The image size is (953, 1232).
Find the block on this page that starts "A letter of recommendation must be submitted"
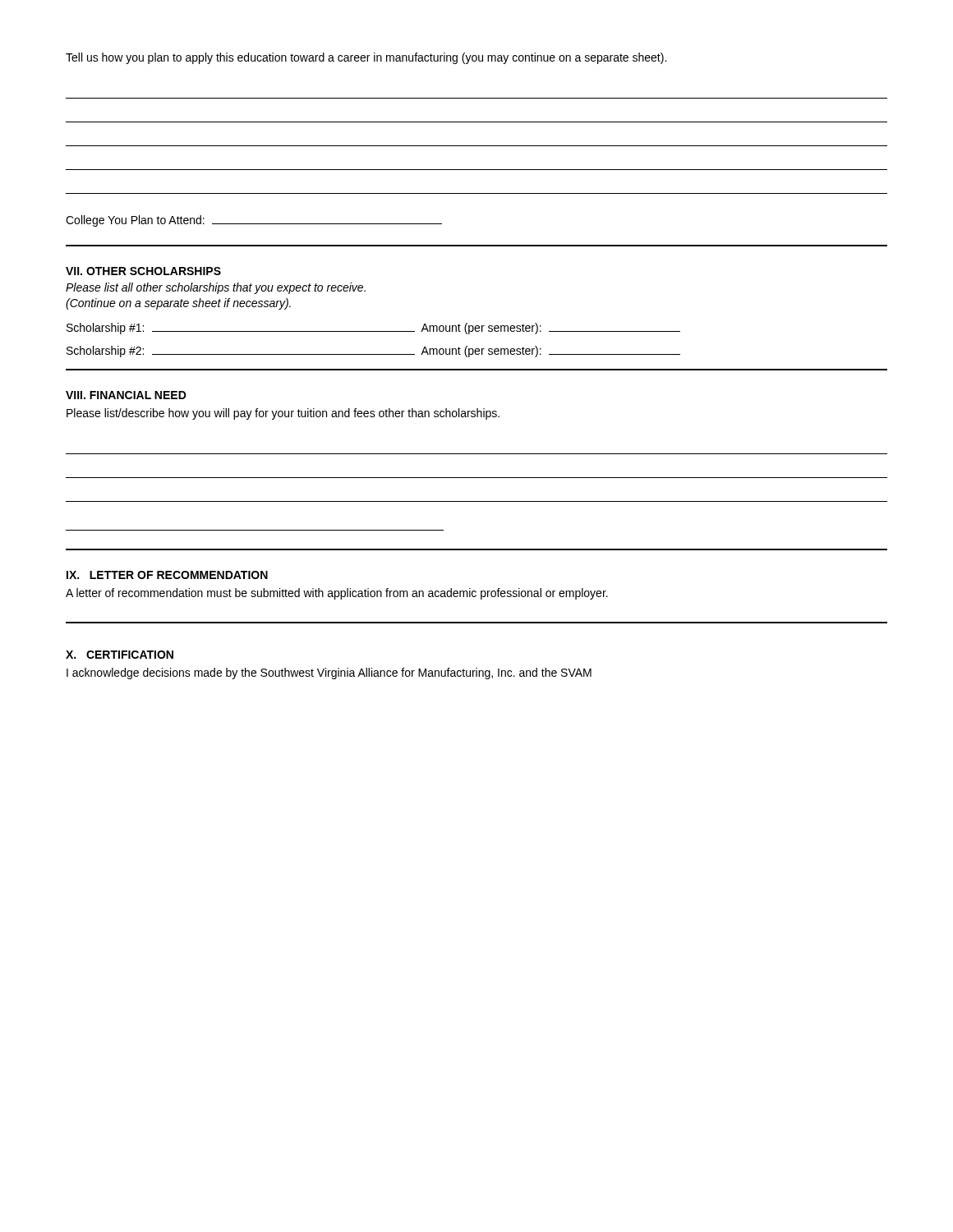coord(337,593)
